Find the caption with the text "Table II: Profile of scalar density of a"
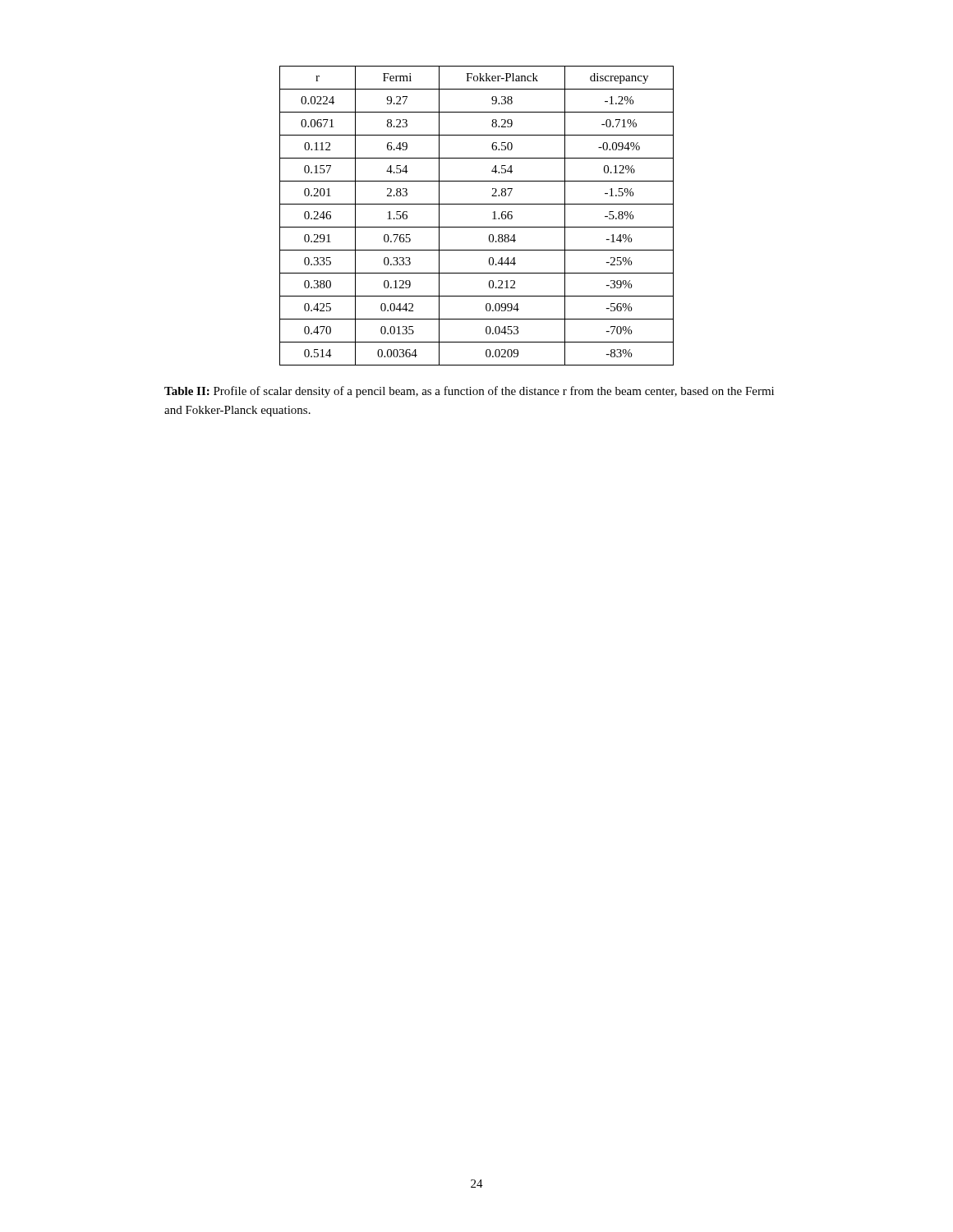 click(x=469, y=400)
